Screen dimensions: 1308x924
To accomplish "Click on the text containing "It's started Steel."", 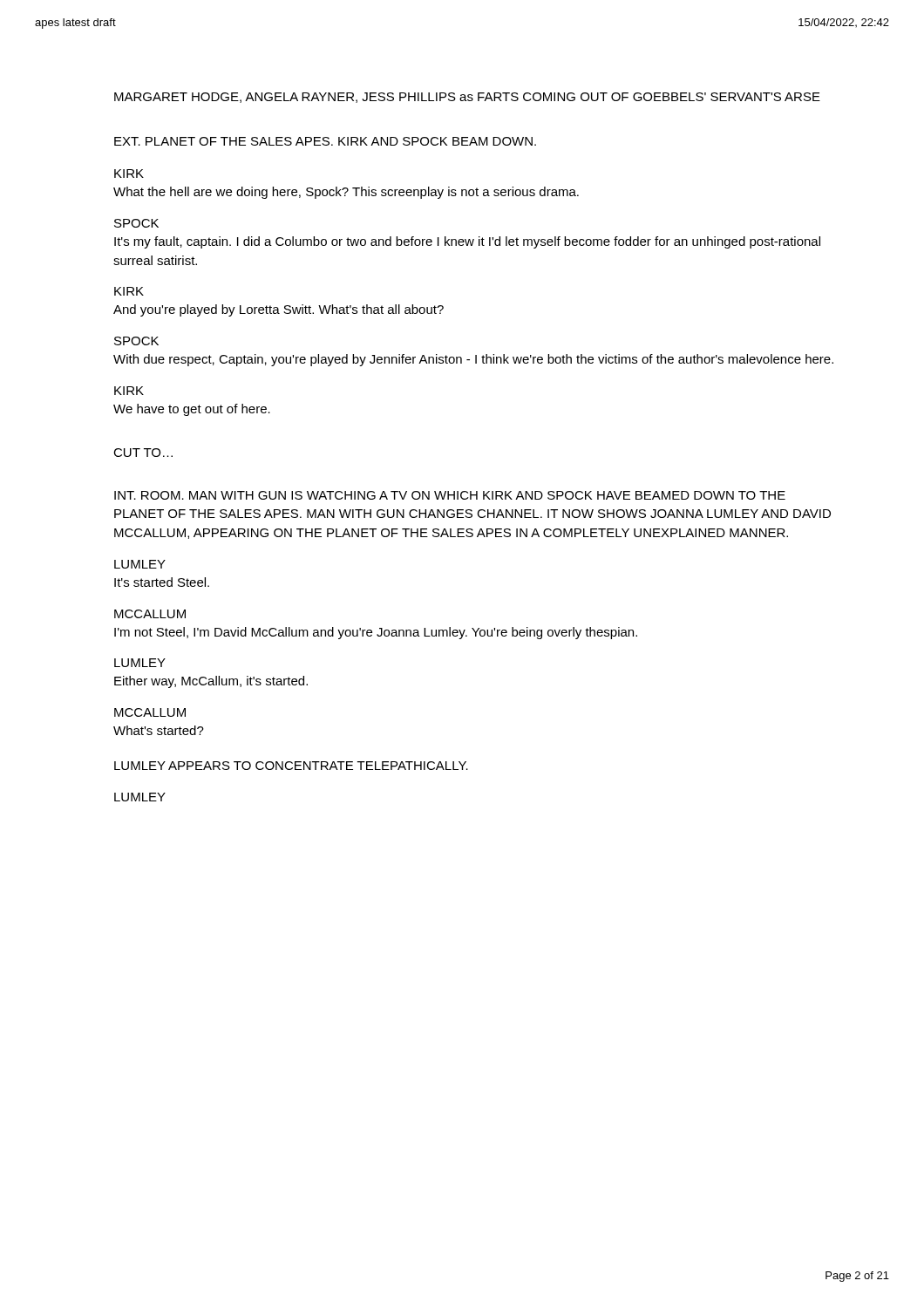I will [162, 582].
